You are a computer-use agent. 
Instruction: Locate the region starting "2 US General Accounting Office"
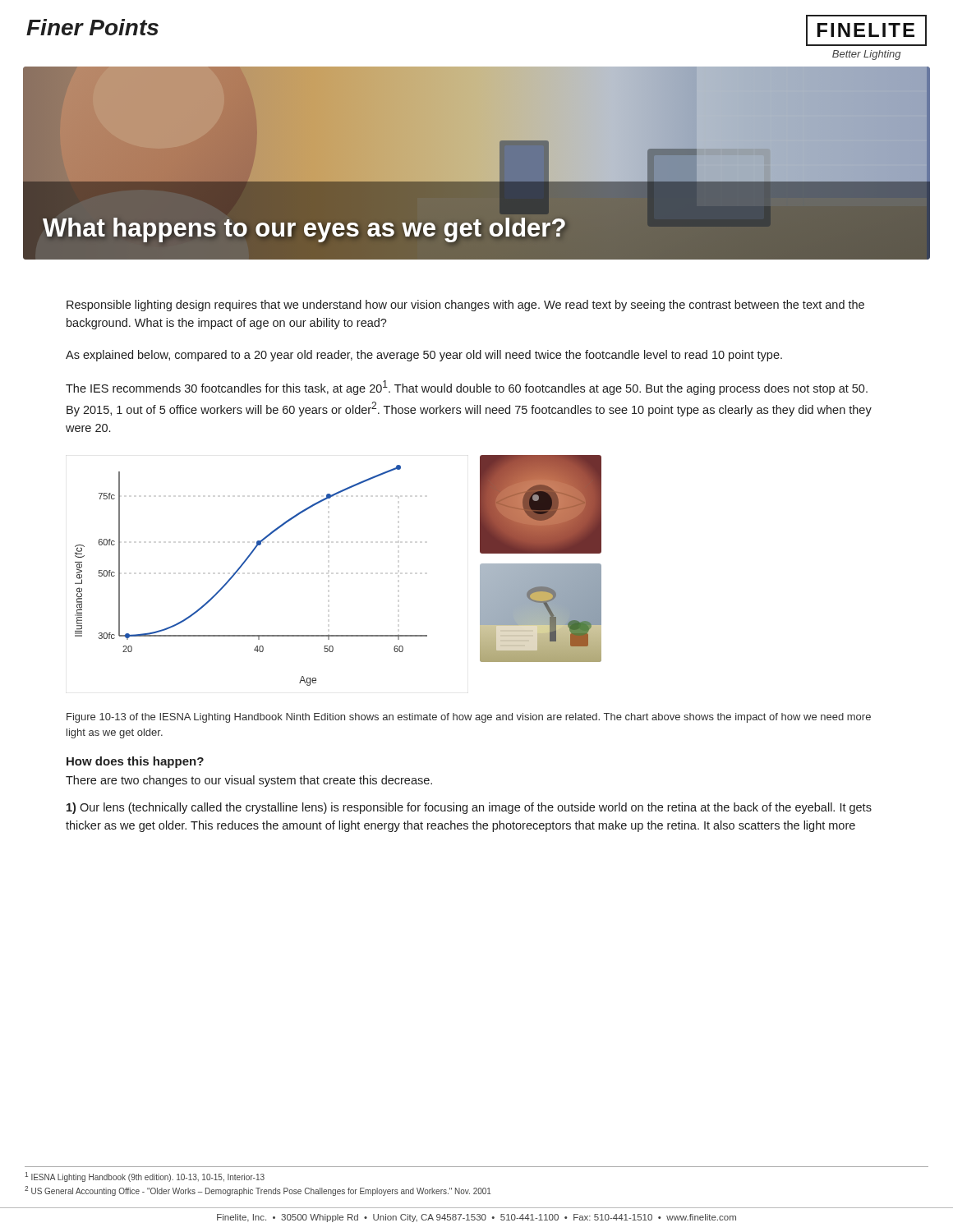(x=258, y=1190)
